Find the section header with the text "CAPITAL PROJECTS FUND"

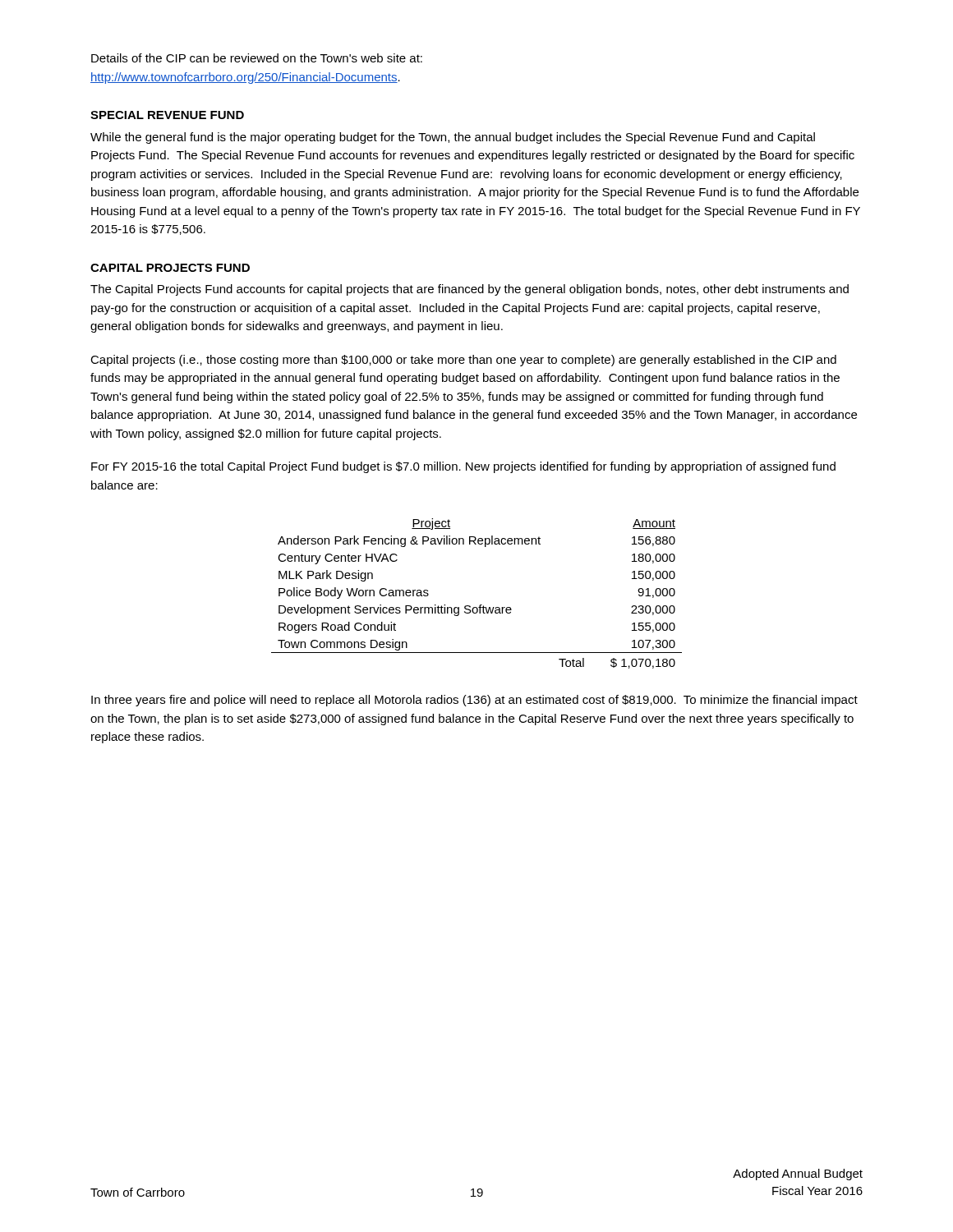(170, 267)
